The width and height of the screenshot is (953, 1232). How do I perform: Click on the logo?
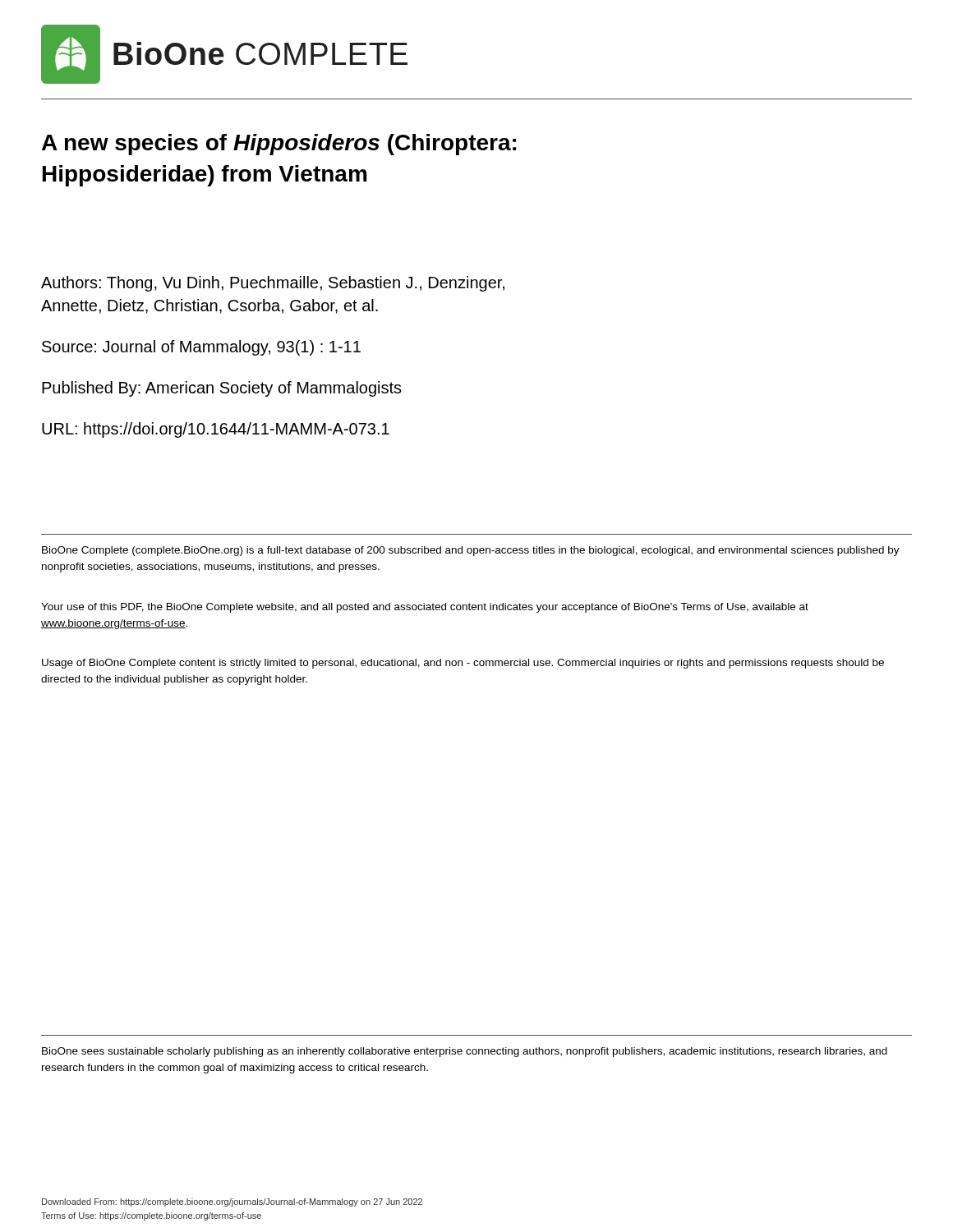[476, 54]
